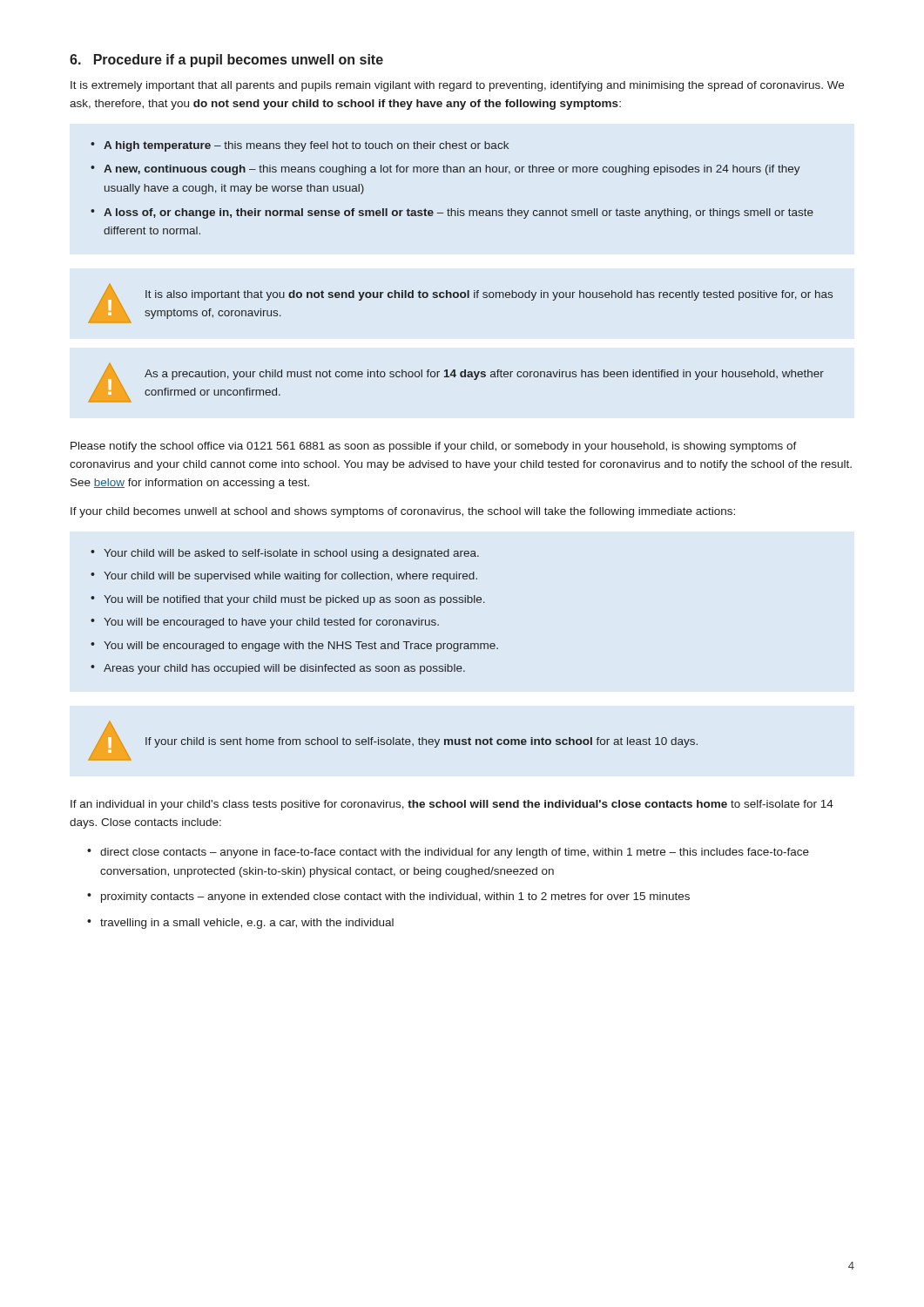Locate the element starting "• A high temperature"
Screen dimensions: 1307x924
click(300, 145)
